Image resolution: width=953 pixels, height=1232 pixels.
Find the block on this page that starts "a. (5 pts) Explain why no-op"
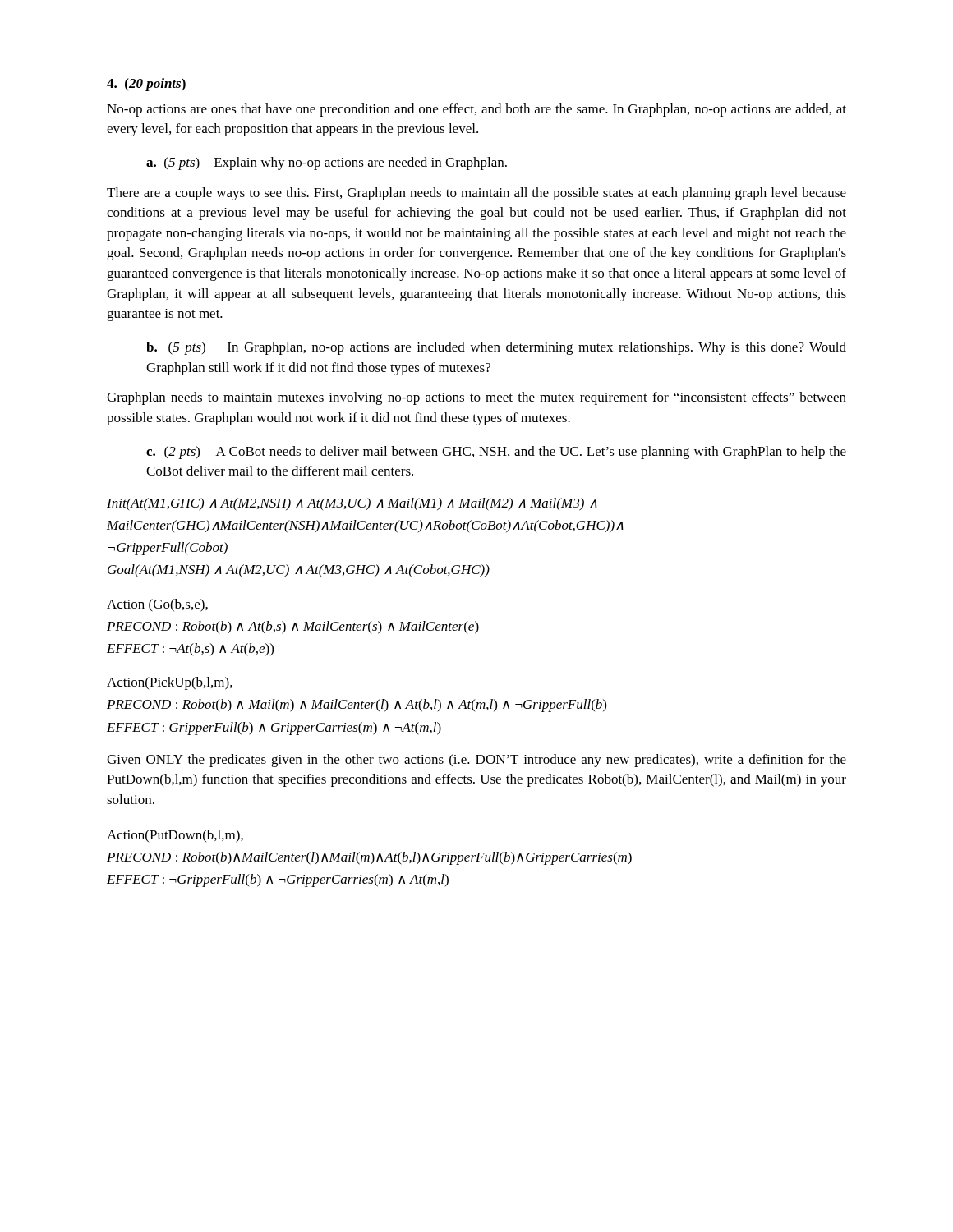pos(327,162)
